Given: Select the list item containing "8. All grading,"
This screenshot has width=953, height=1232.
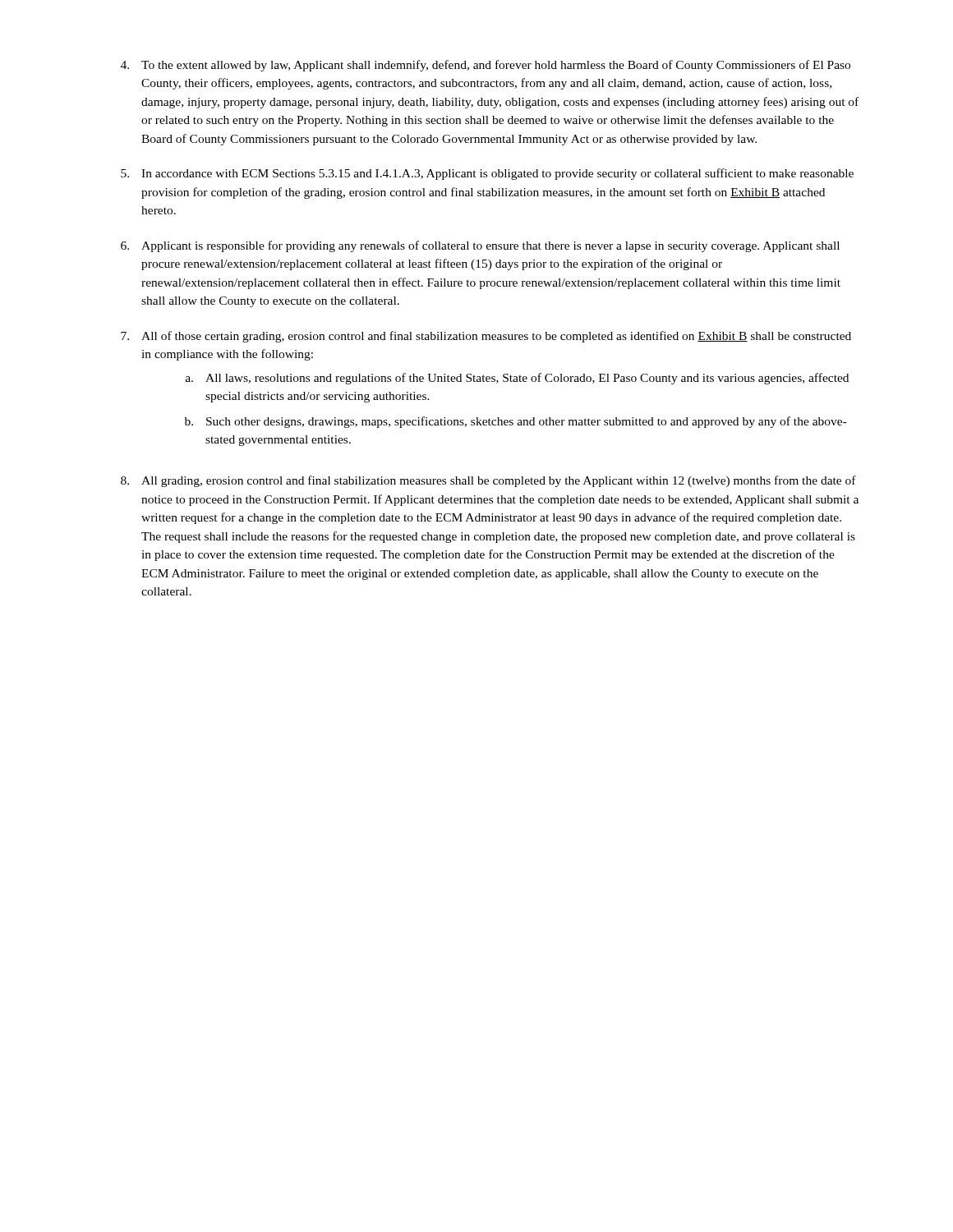Looking at the screenshot, I should coord(476,536).
